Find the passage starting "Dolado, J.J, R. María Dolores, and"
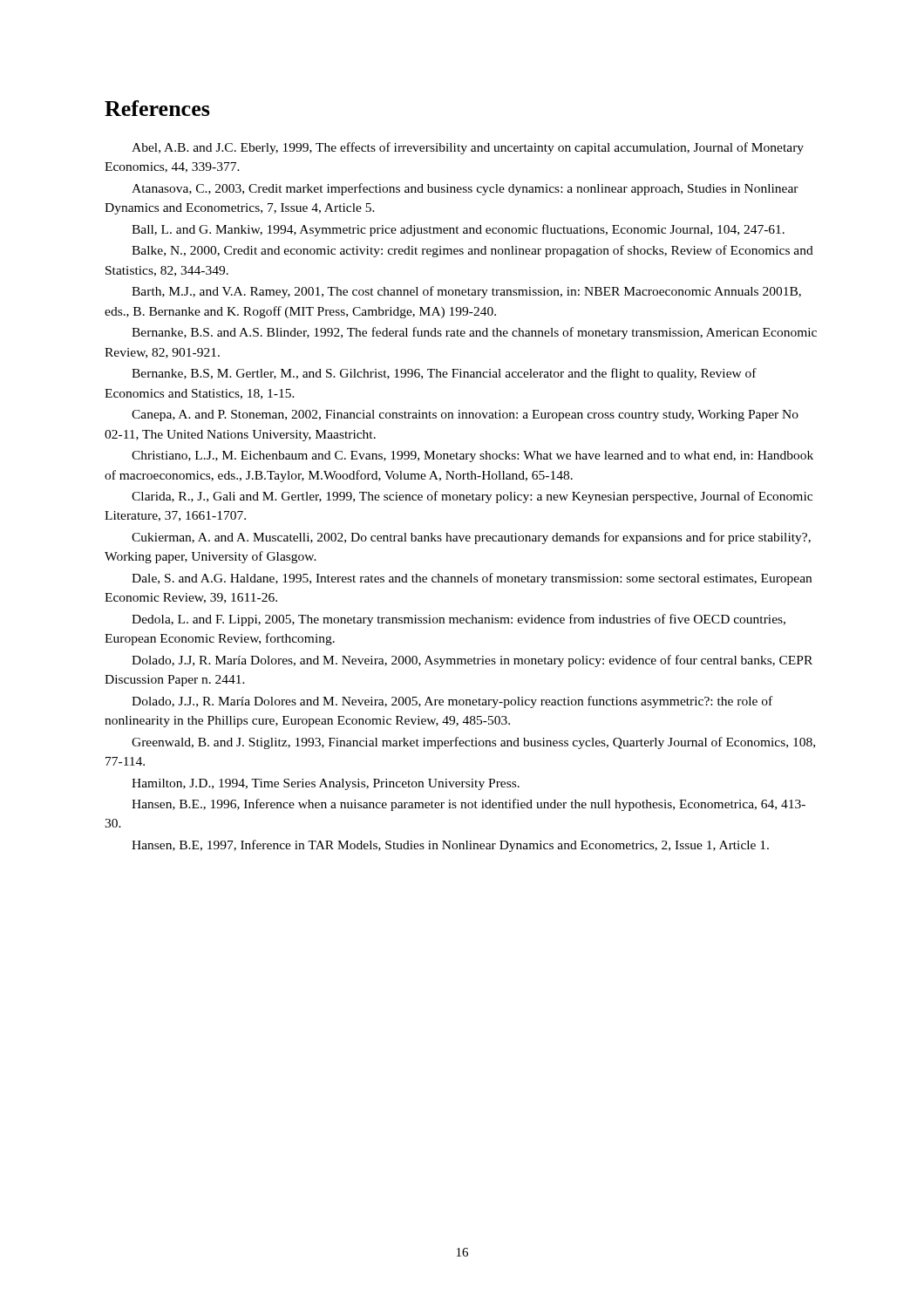Viewport: 924px width, 1308px height. (x=459, y=669)
